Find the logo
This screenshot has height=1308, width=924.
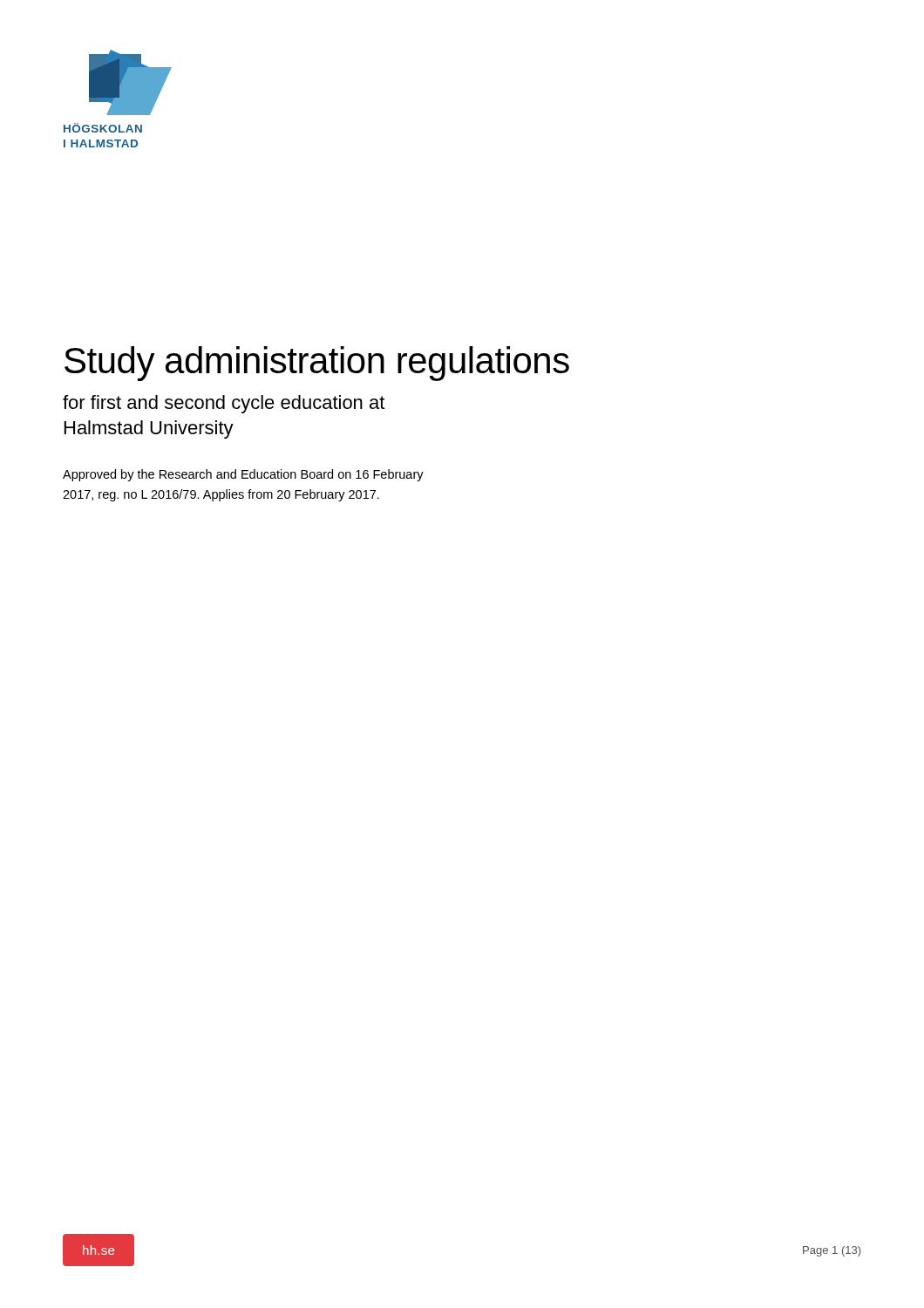click(x=141, y=104)
